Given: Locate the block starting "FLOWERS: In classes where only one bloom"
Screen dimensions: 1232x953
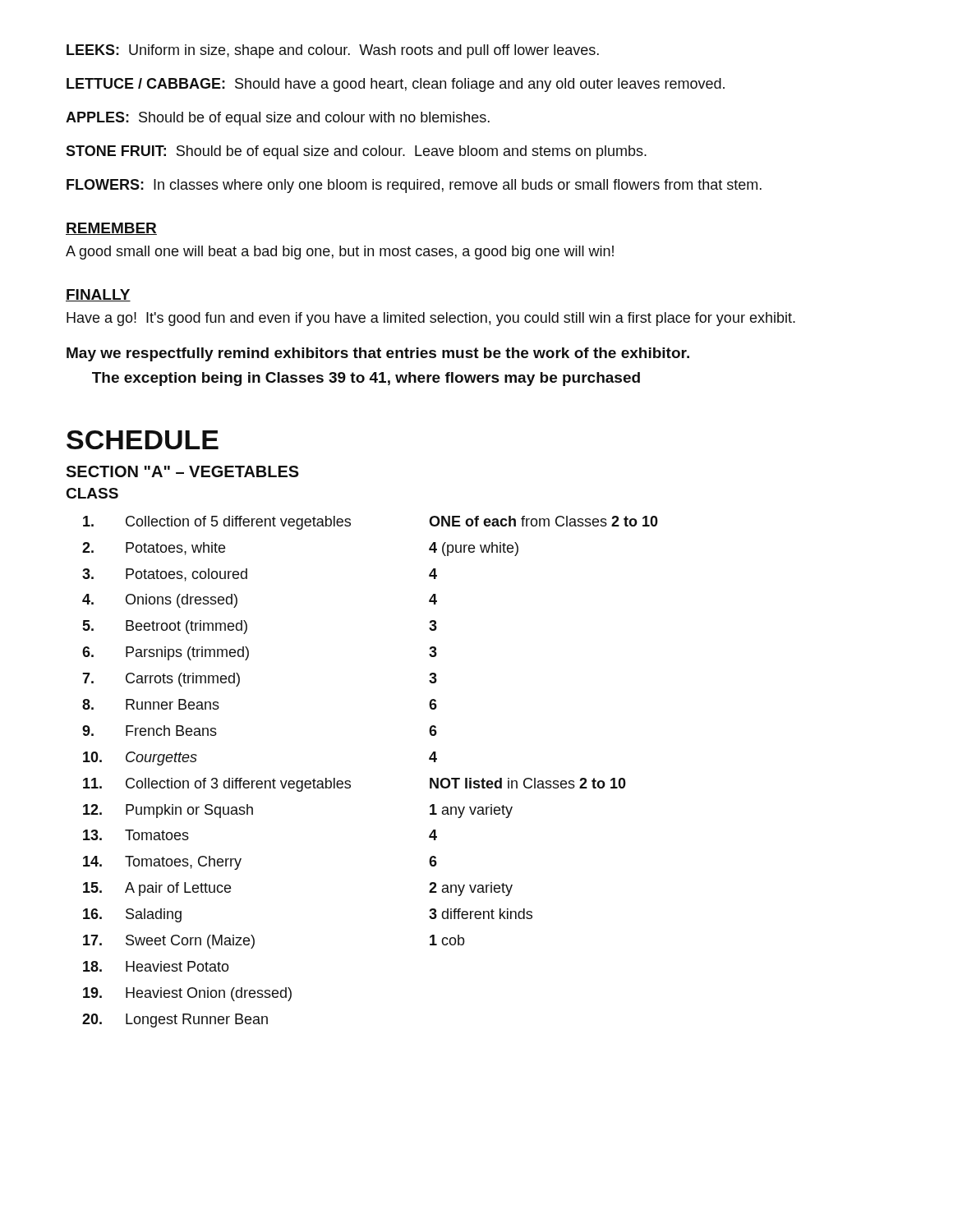Looking at the screenshot, I should tap(414, 185).
